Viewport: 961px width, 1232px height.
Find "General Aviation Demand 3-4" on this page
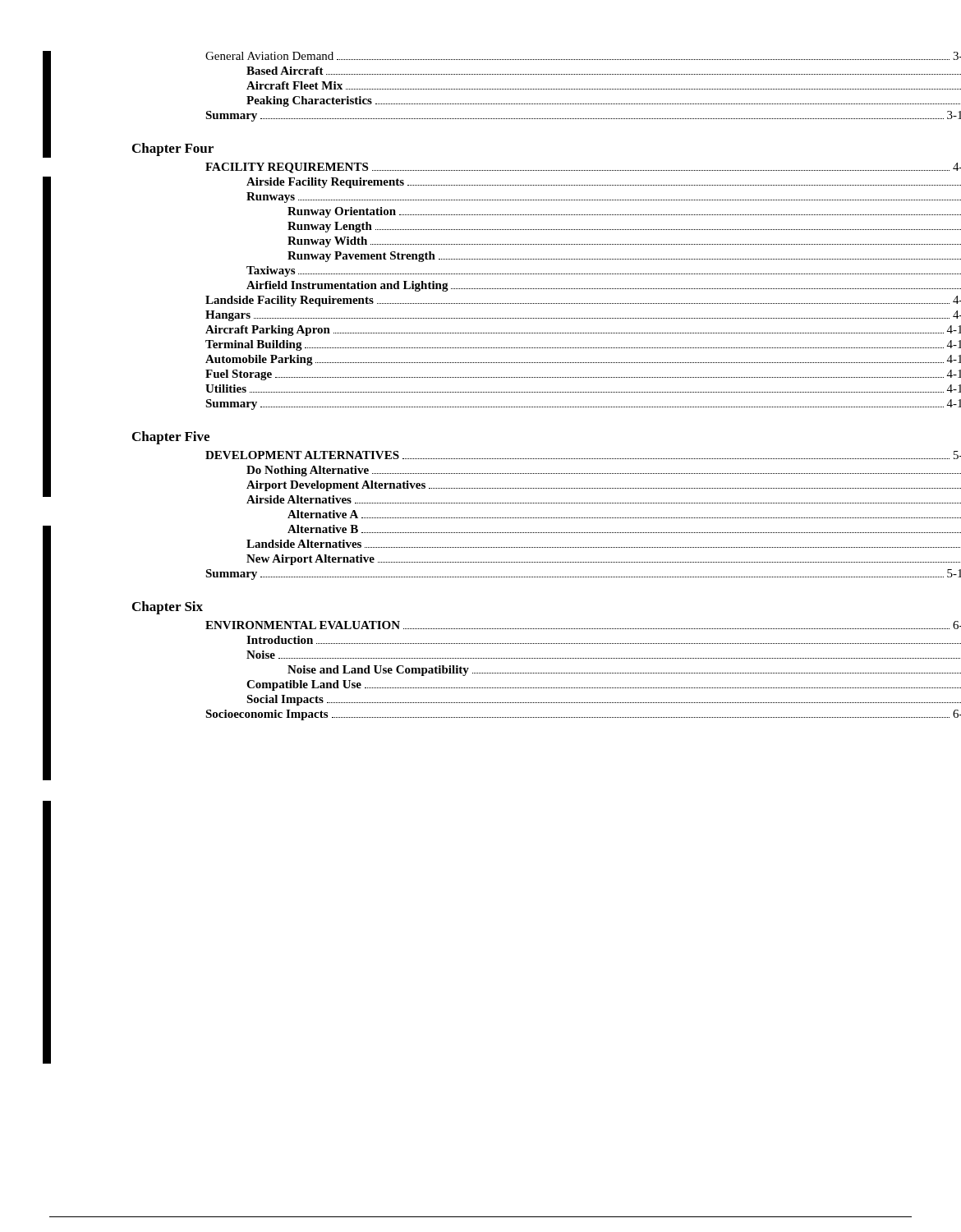coord(583,56)
